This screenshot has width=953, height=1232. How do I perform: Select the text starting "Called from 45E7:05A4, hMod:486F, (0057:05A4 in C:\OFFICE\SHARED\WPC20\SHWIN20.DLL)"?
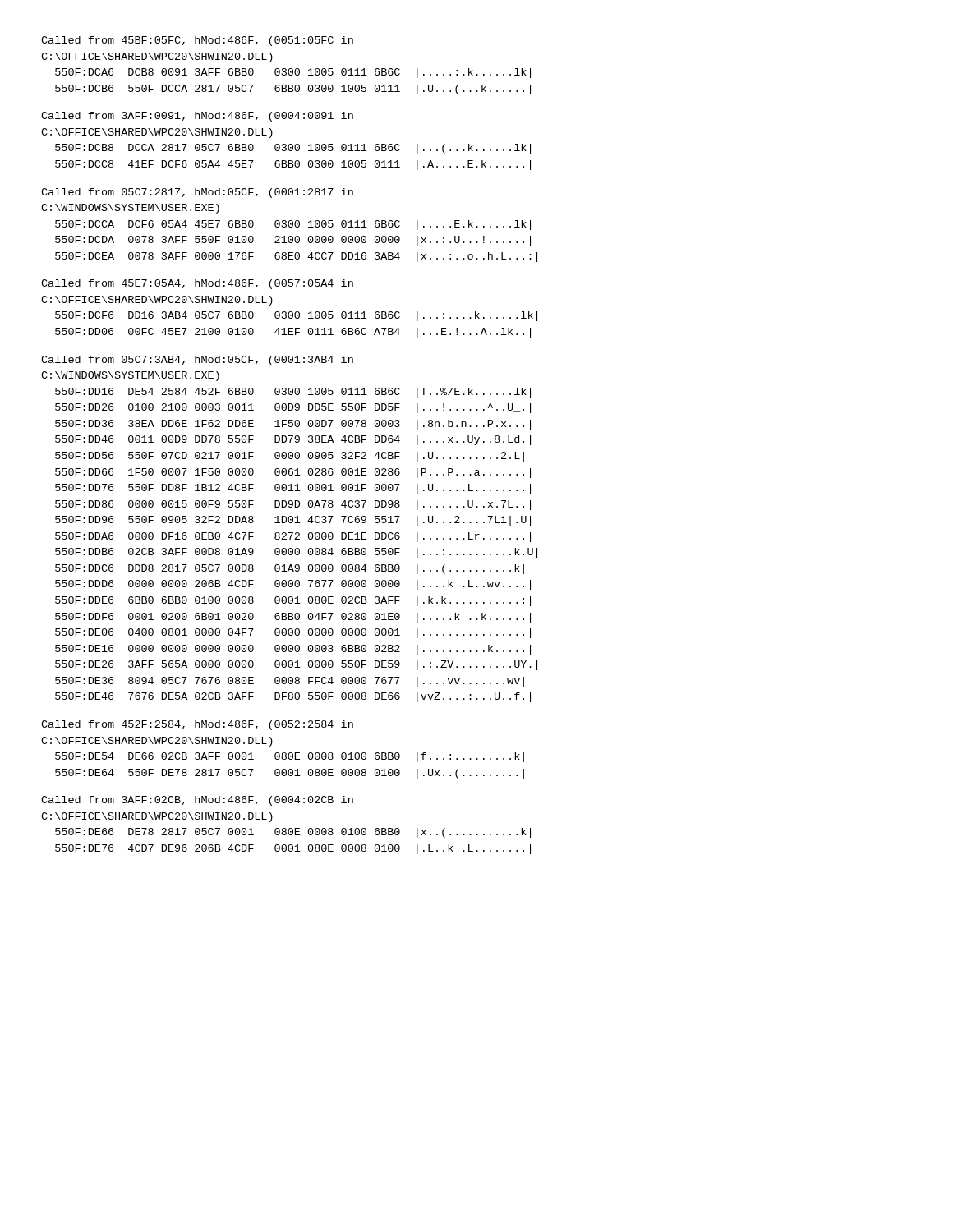[x=291, y=308]
